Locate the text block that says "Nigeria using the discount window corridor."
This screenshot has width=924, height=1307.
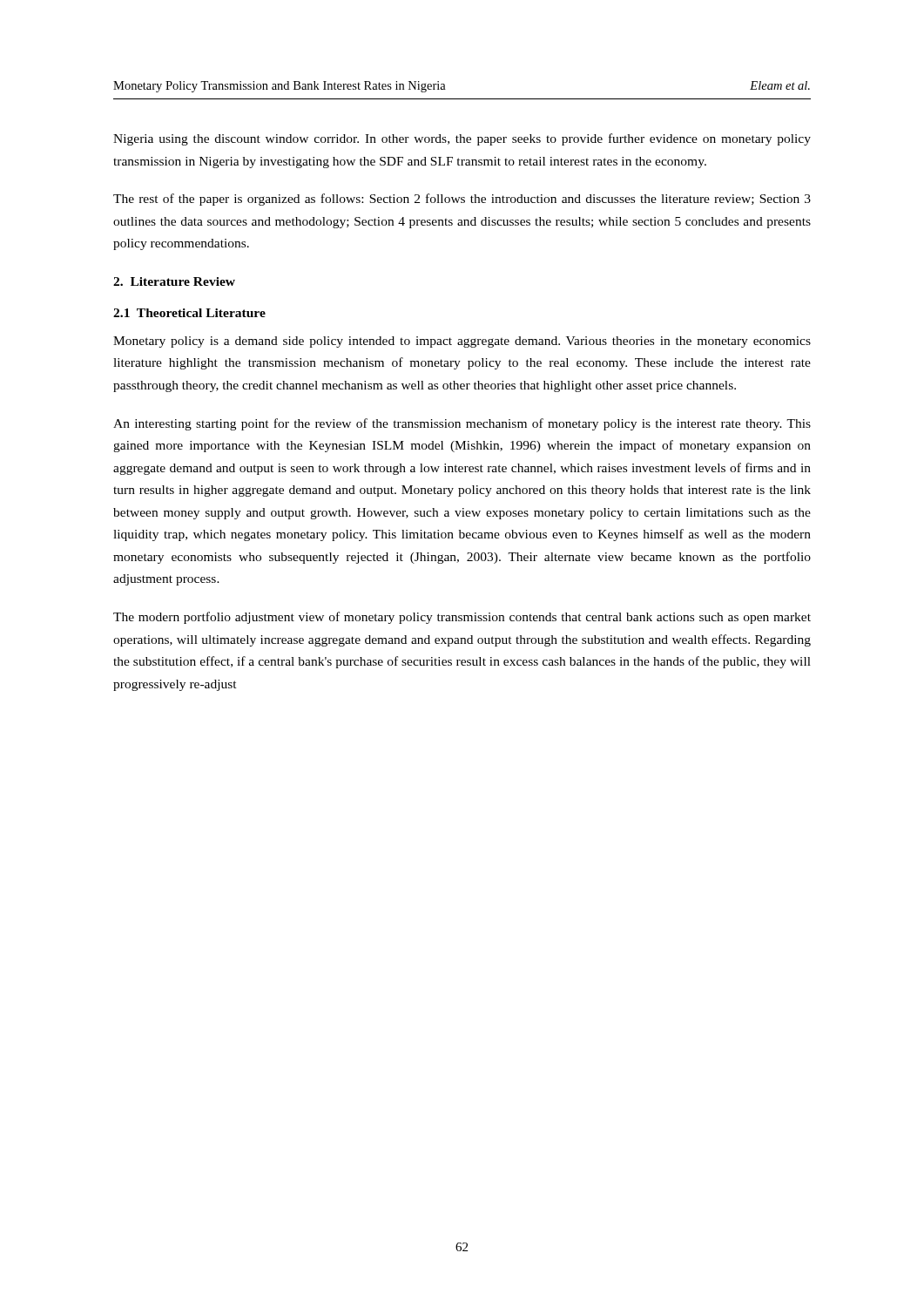(x=462, y=149)
